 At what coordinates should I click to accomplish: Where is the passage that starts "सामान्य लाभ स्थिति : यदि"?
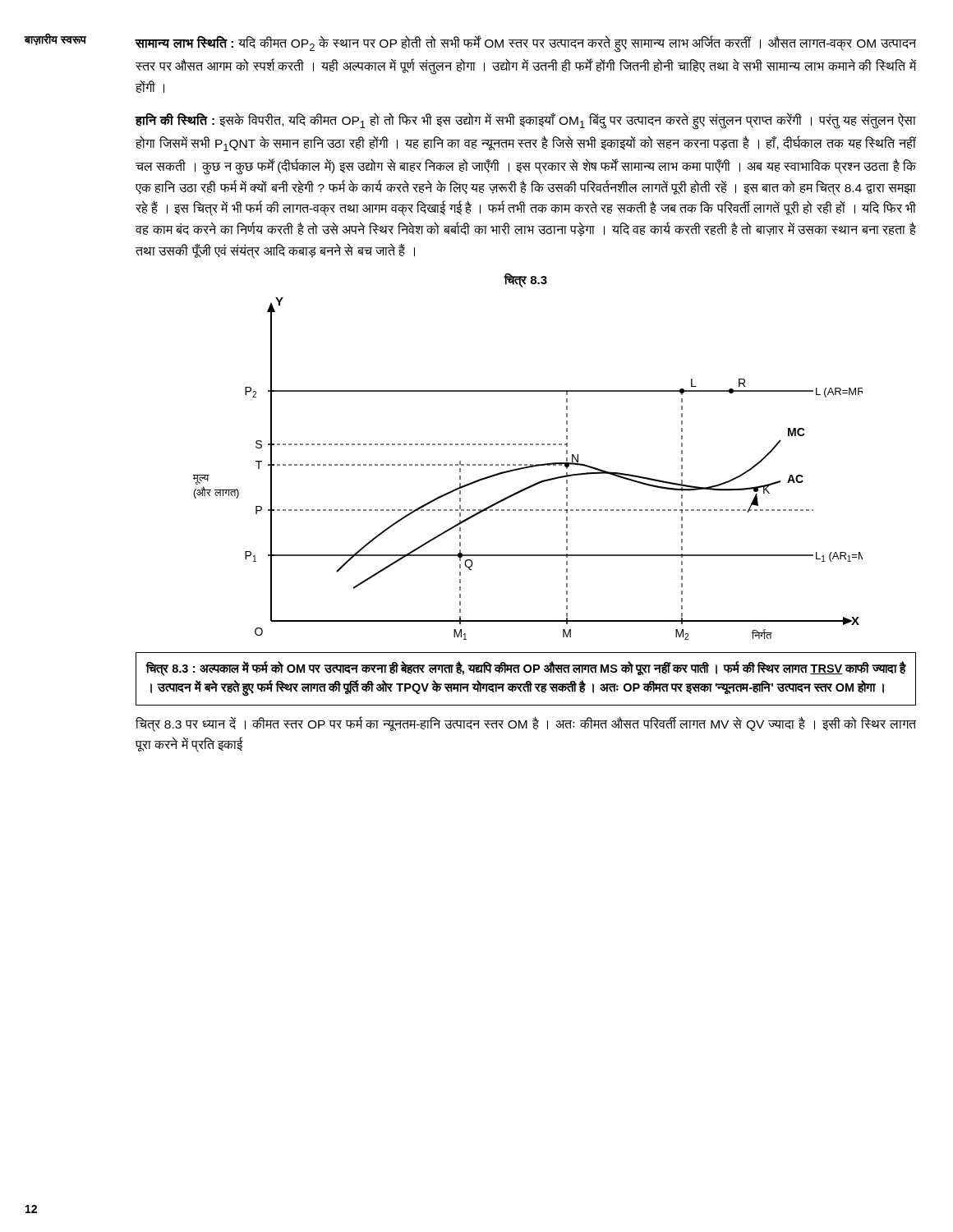coord(526,65)
